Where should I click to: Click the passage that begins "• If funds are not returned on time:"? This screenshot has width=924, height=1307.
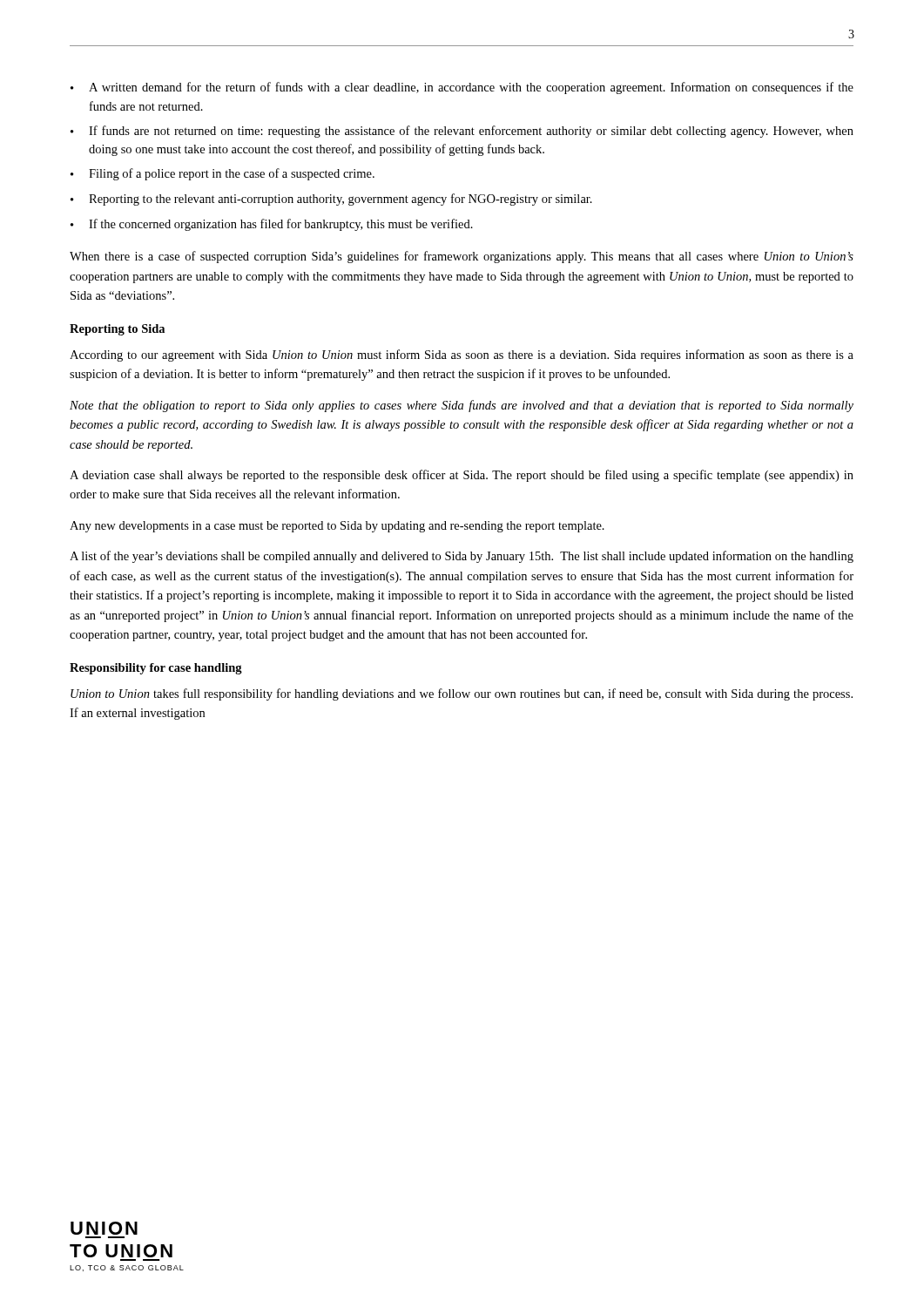[462, 141]
